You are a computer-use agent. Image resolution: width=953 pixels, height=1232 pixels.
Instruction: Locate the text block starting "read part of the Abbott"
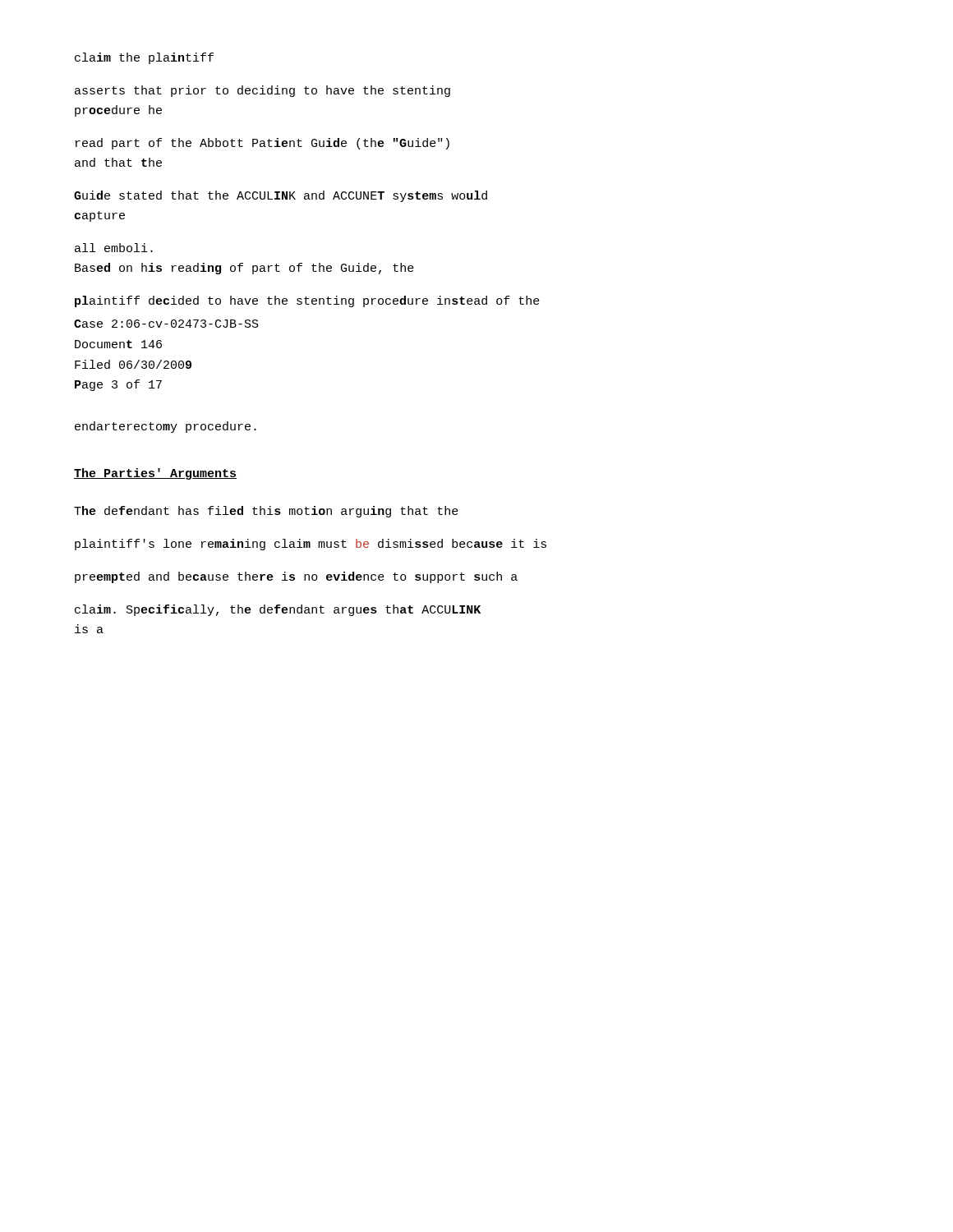tap(263, 154)
